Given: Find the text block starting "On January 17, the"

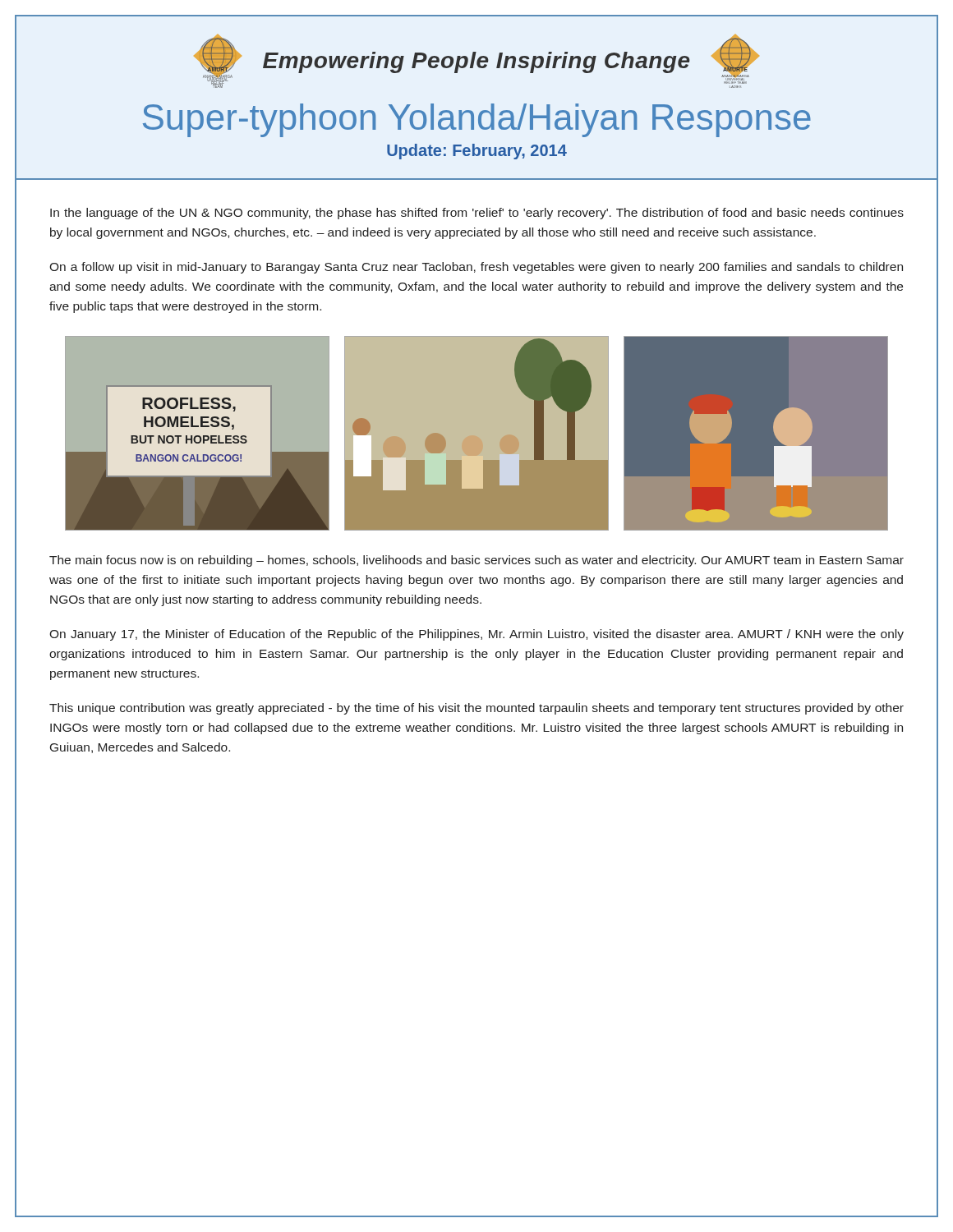Looking at the screenshot, I should click(x=476, y=654).
